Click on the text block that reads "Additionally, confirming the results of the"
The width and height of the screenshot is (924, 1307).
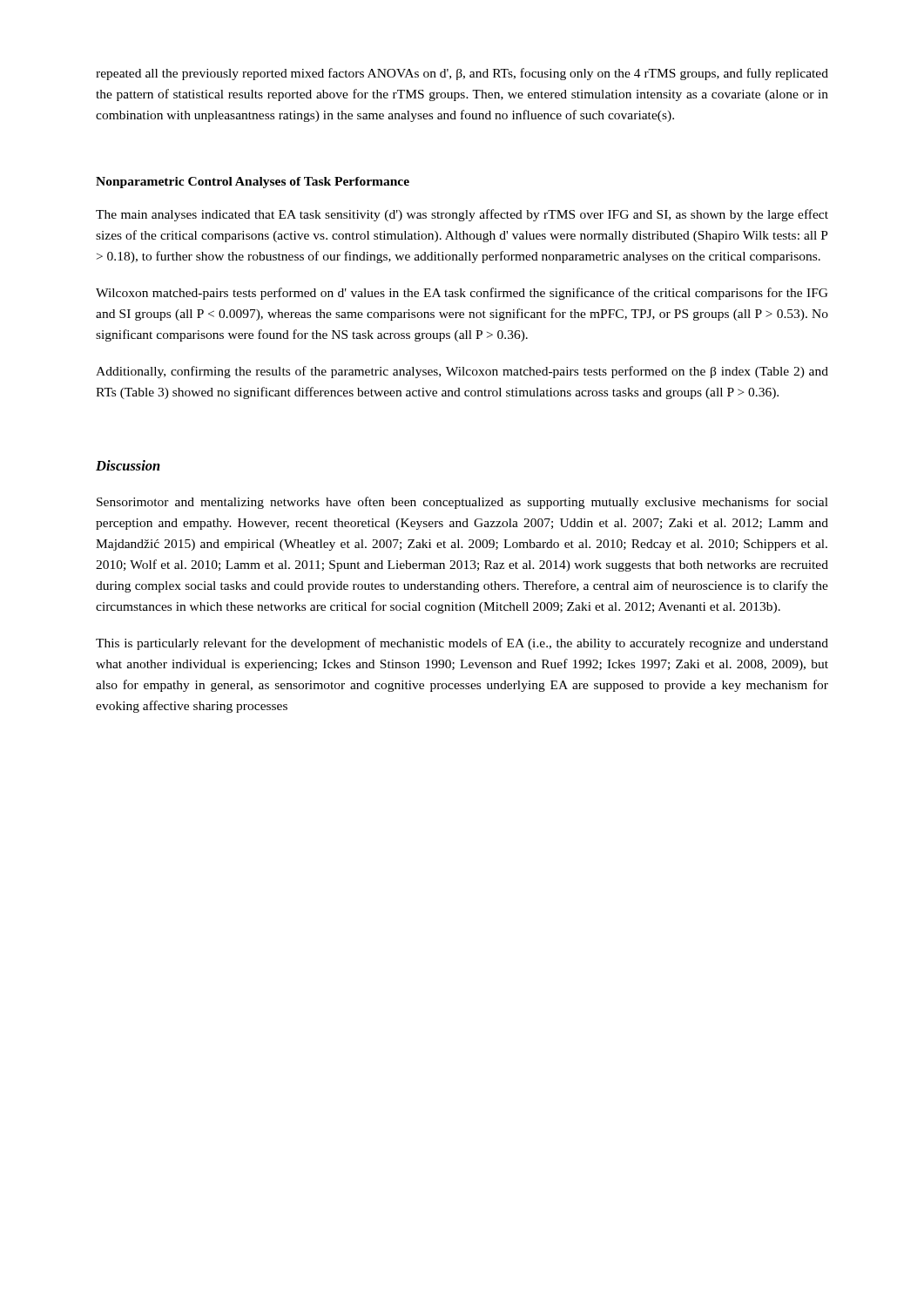point(462,381)
